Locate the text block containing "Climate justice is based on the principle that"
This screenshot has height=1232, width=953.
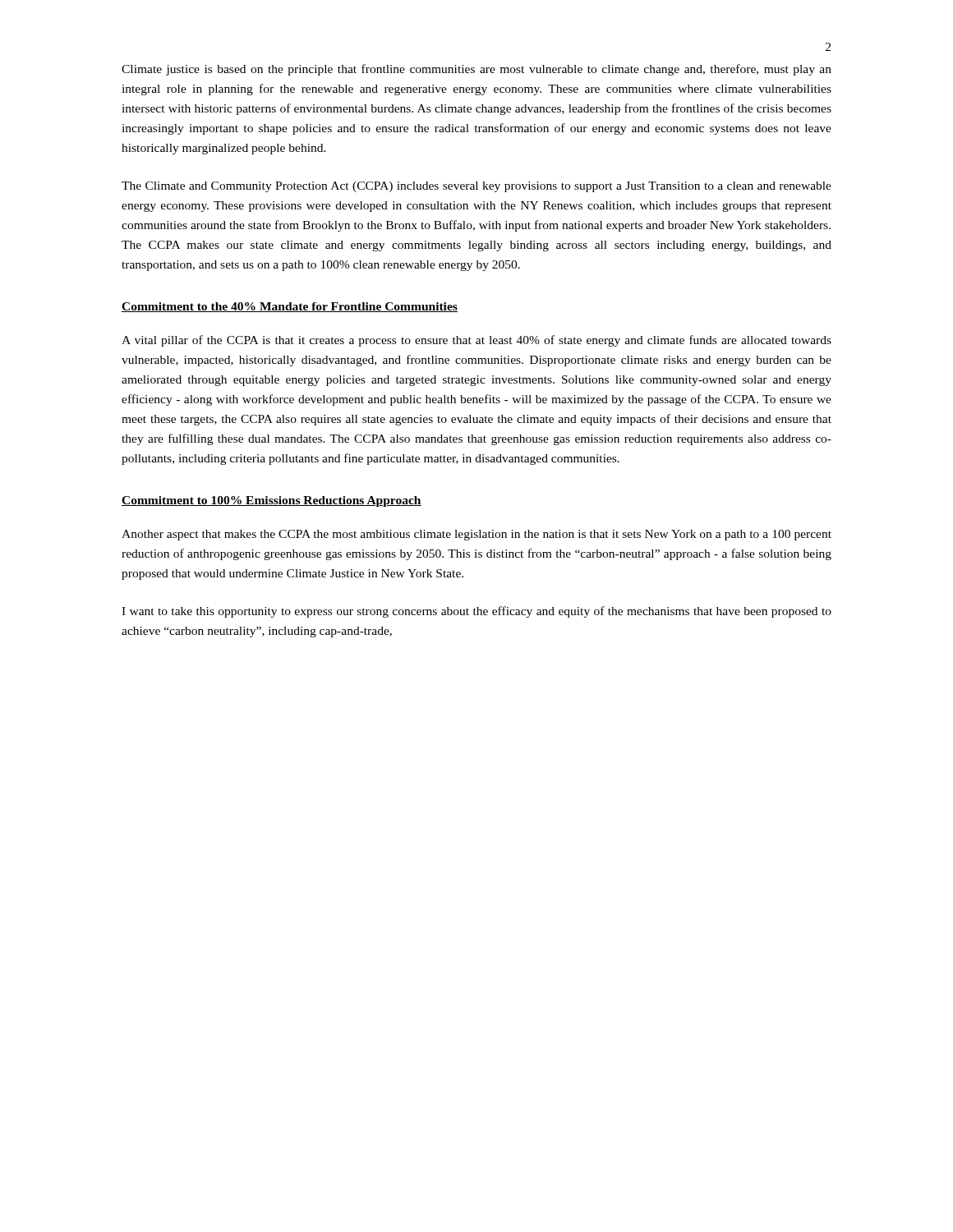[476, 108]
